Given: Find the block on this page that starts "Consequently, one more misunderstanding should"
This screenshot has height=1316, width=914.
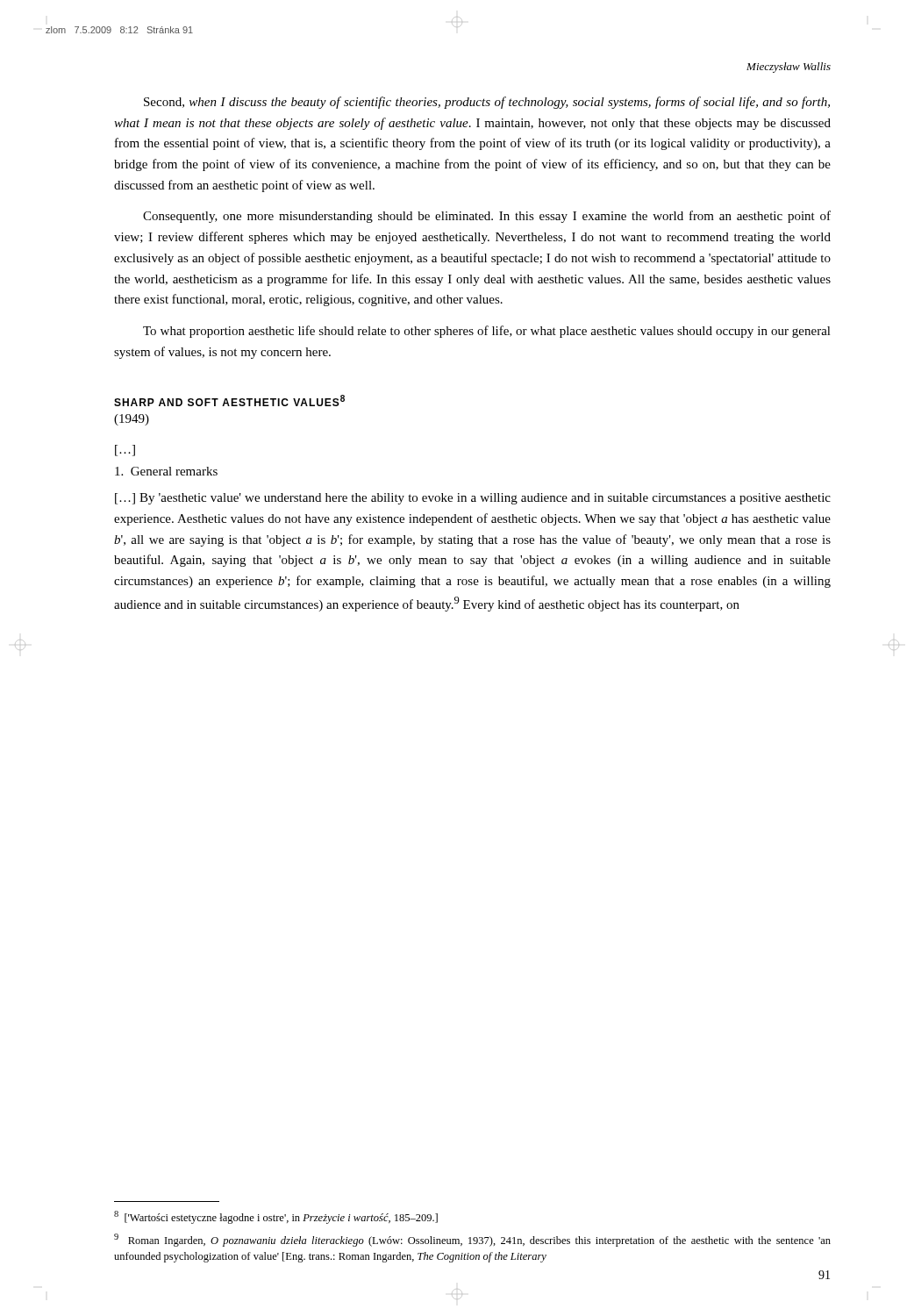Looking at the screenshot, I should click(x=472, y=259).
